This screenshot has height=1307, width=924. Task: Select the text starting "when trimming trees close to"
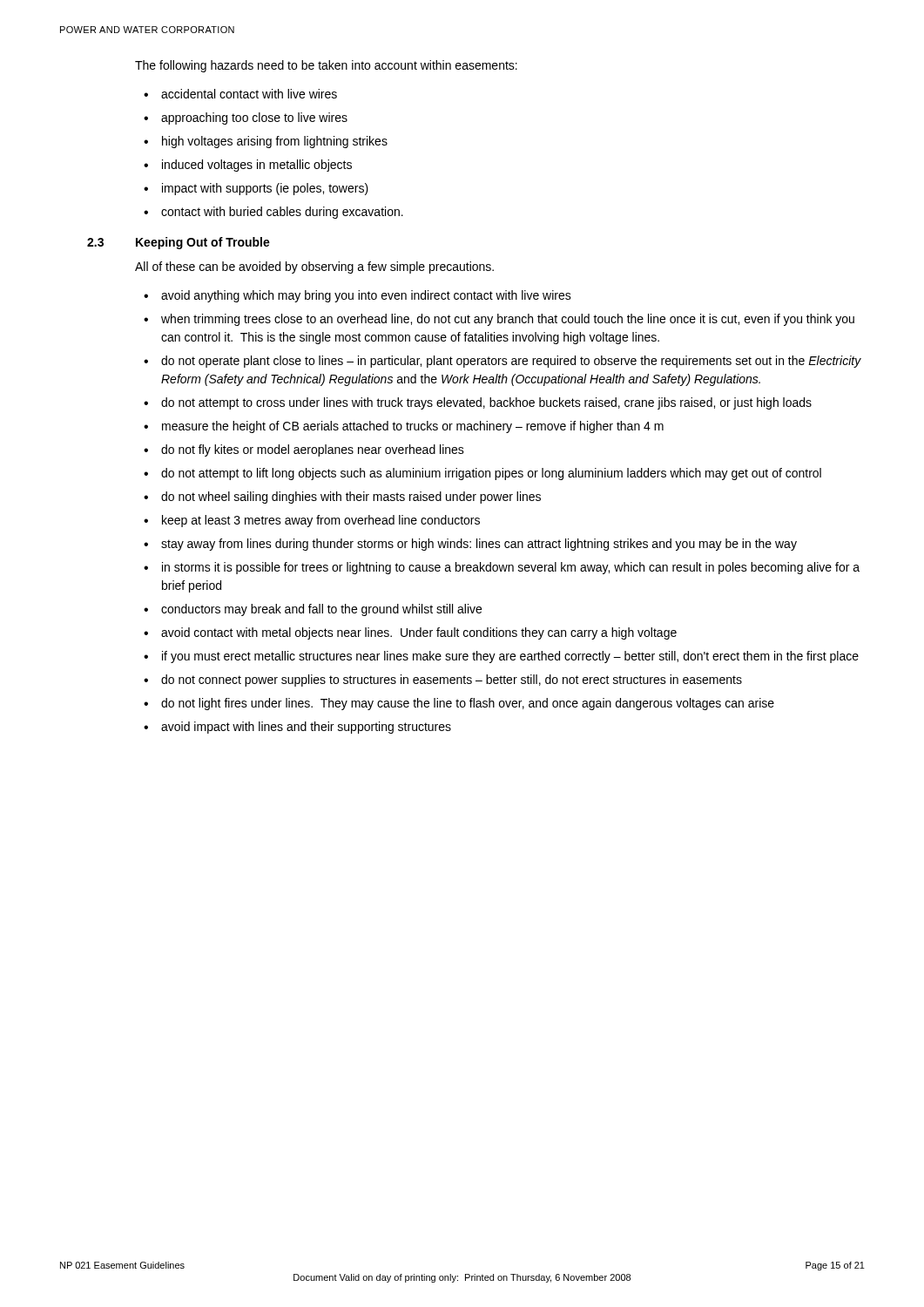pos(508,328)
